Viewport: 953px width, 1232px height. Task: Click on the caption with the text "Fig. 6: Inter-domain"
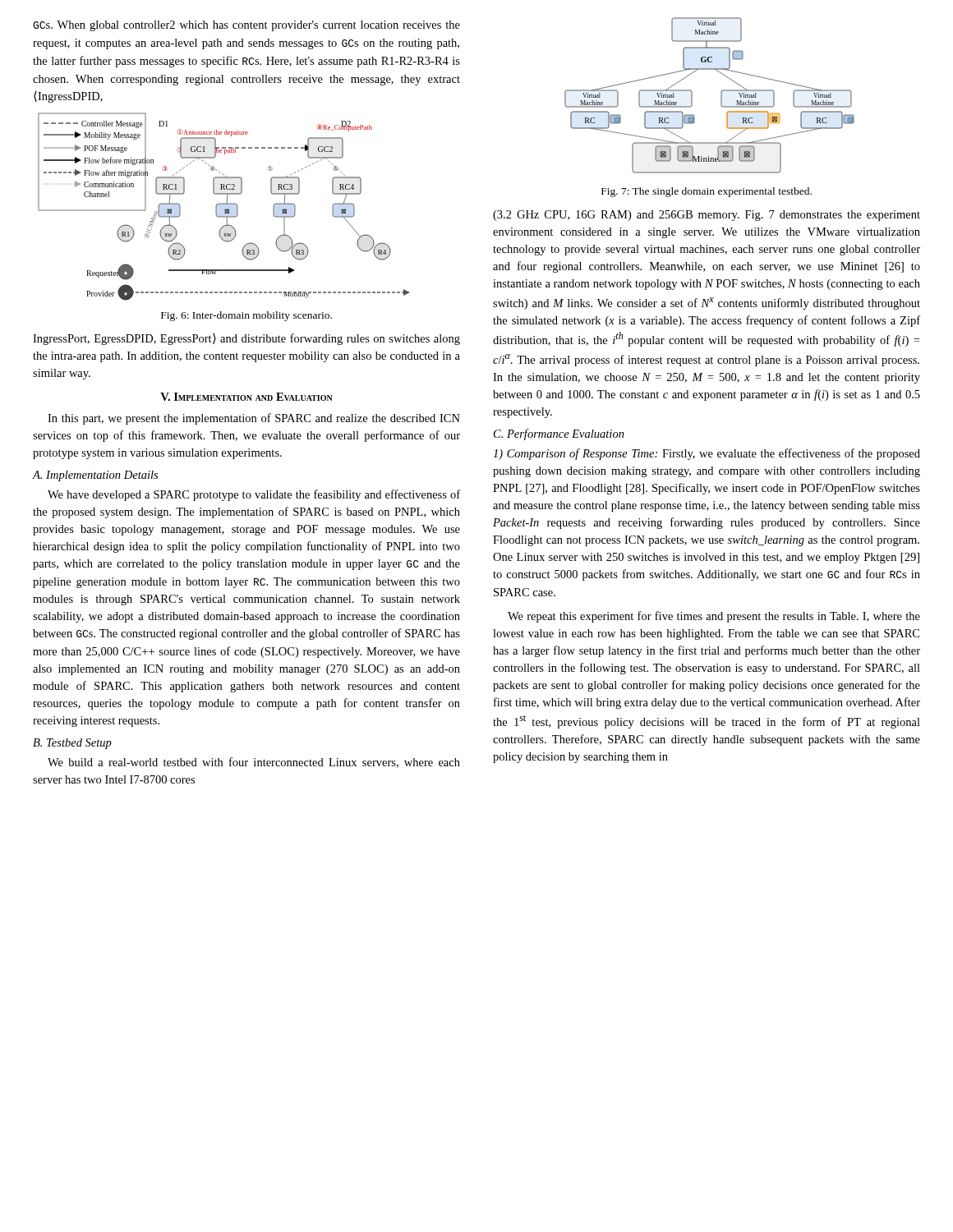246,315
